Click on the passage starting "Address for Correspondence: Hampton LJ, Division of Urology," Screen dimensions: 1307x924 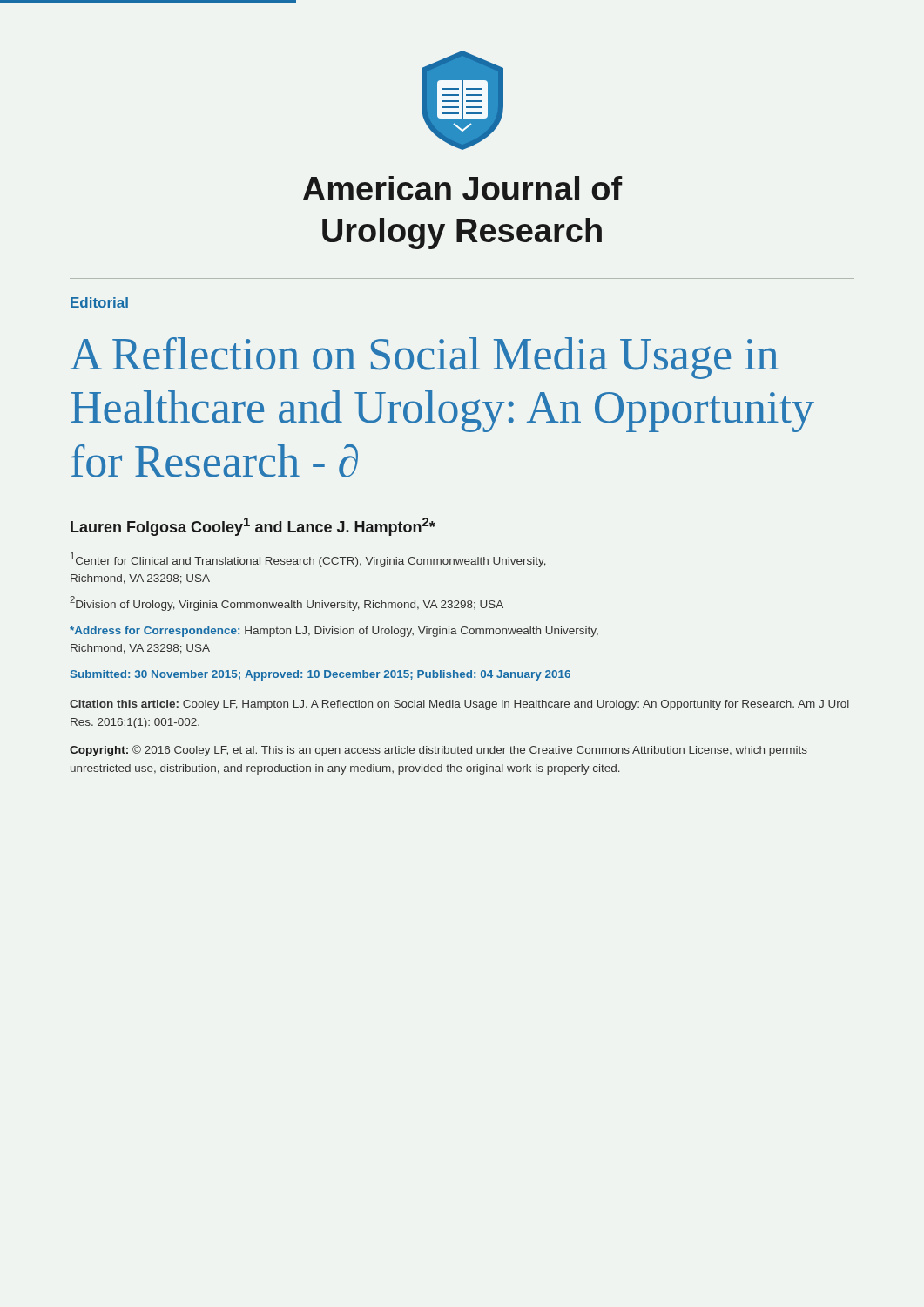click(334, 639)
